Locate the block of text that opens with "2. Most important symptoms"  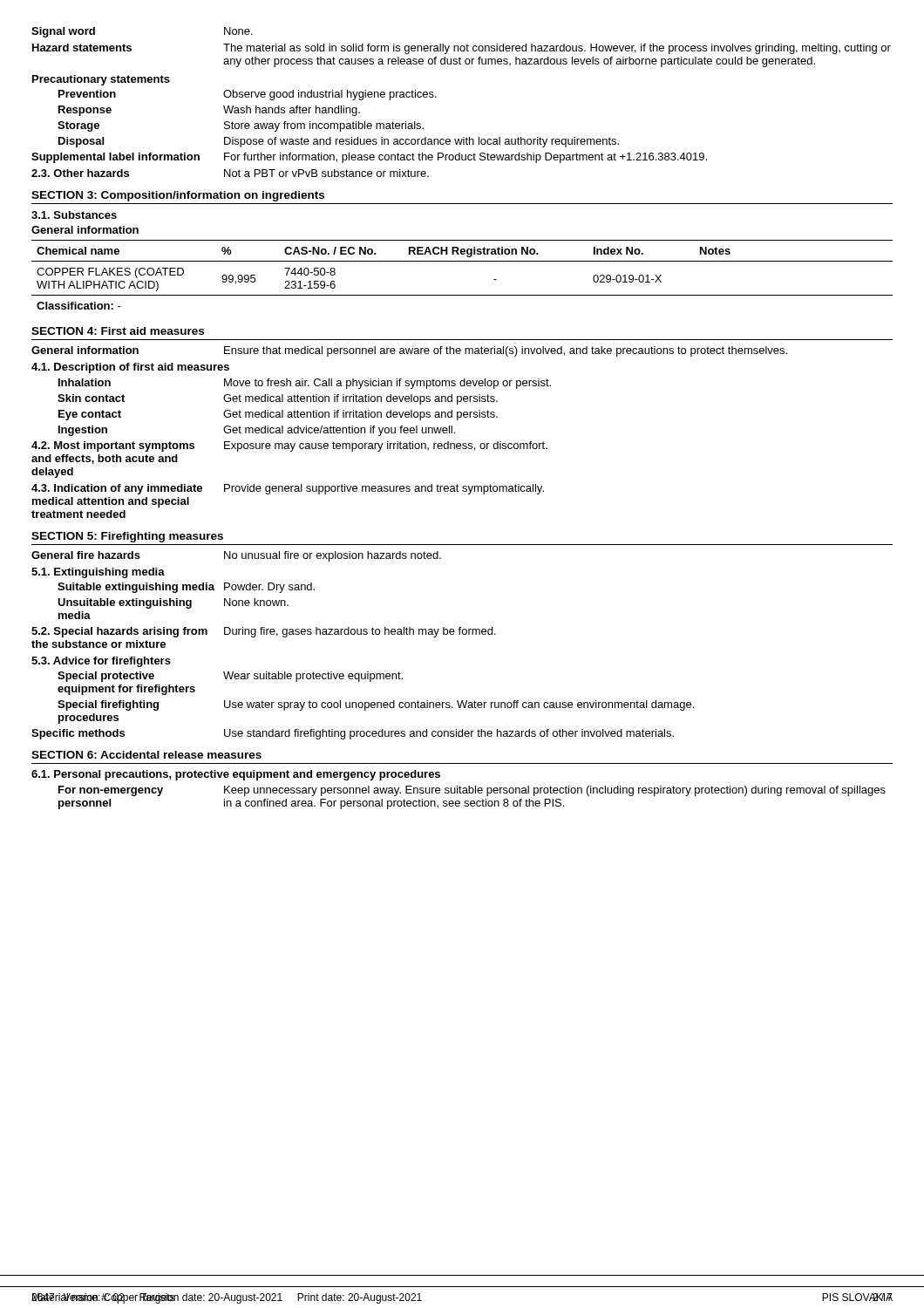click(462, 458)
